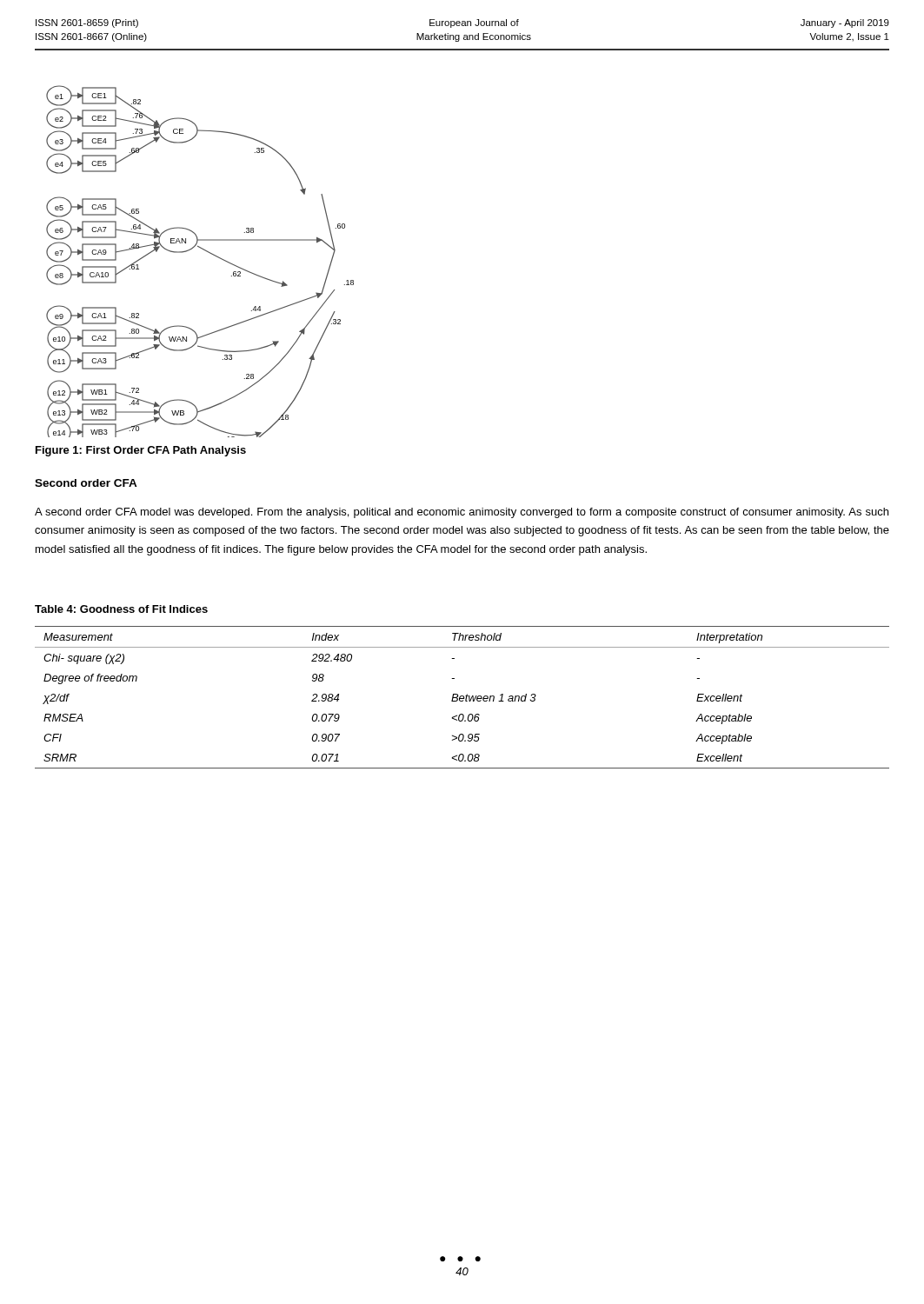
Task: Click a section header
Action: pos(86,483)
